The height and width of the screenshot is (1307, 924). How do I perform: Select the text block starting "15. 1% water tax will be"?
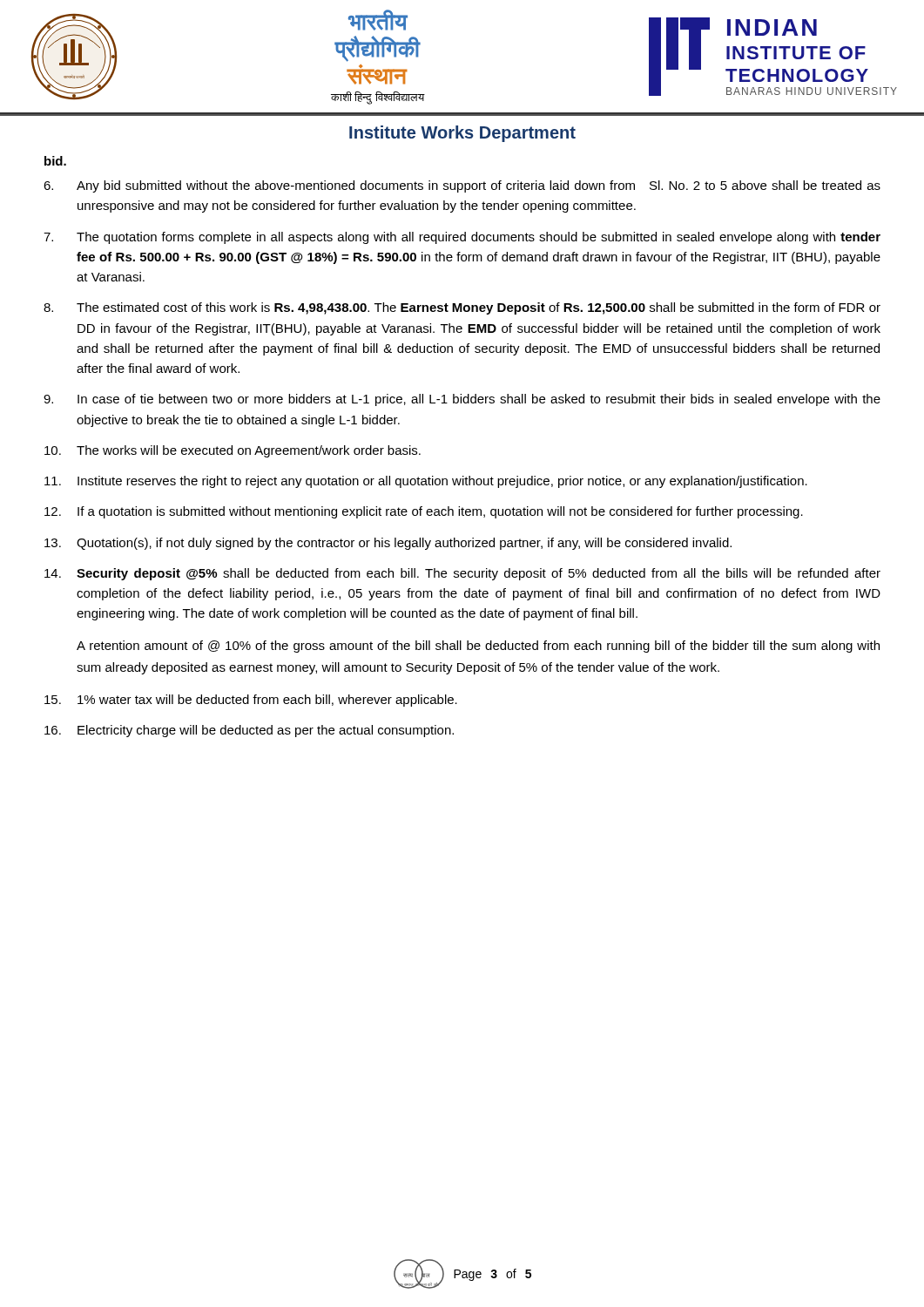pos(462,699)
